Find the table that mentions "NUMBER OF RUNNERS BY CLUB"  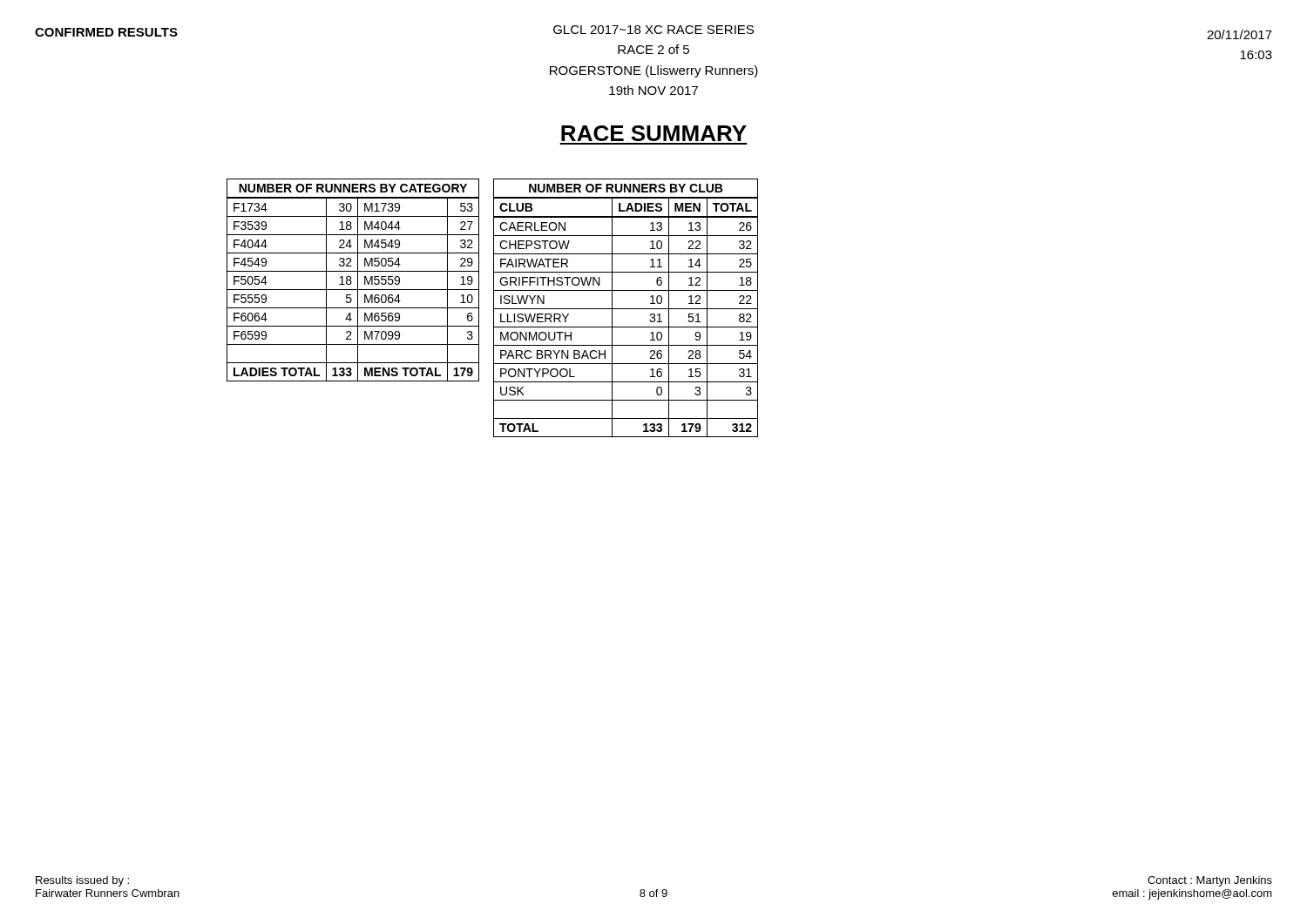point(626,308)
